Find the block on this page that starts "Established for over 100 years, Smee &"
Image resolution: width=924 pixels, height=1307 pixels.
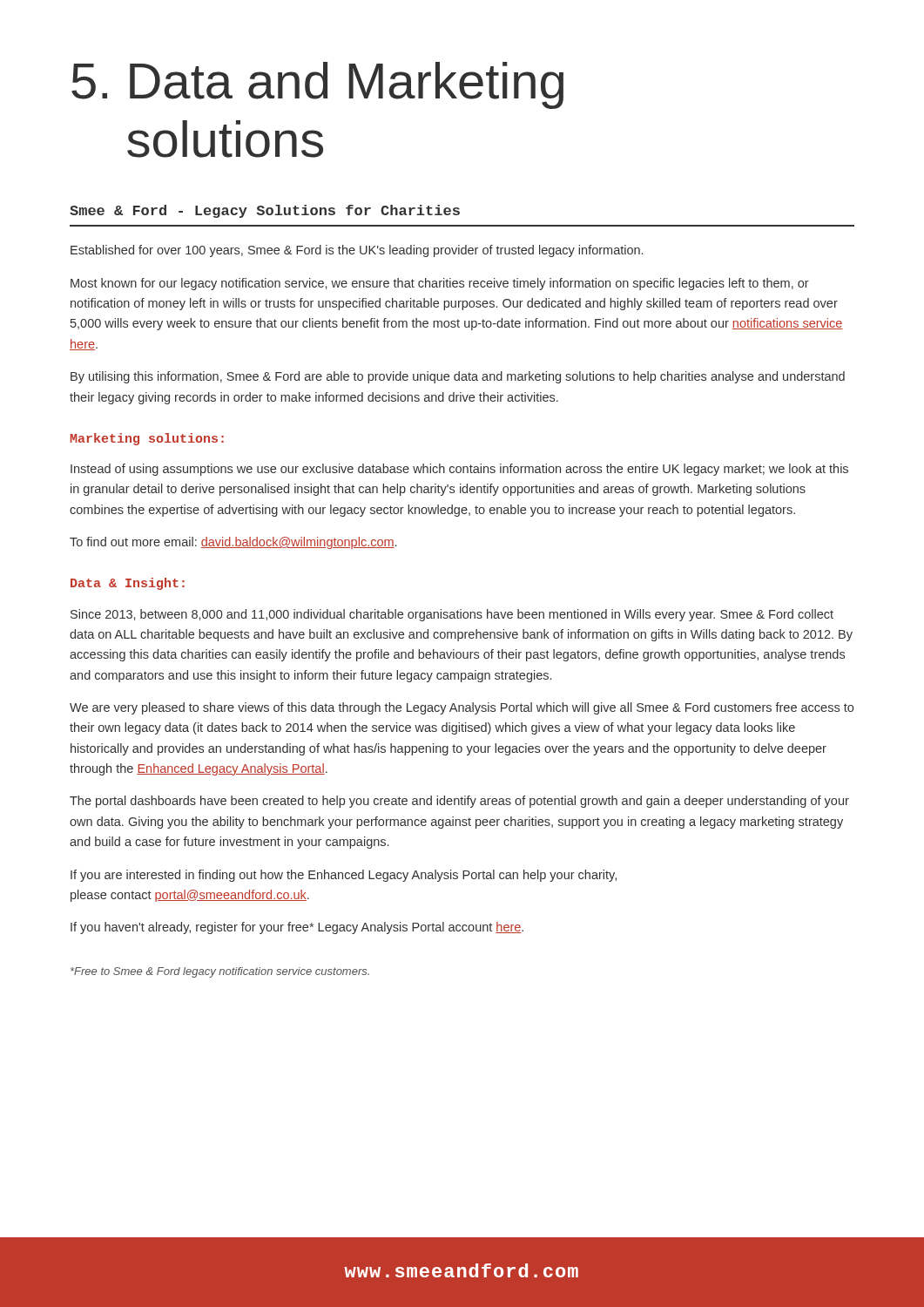pyautogui.click(x=462, y=251)
